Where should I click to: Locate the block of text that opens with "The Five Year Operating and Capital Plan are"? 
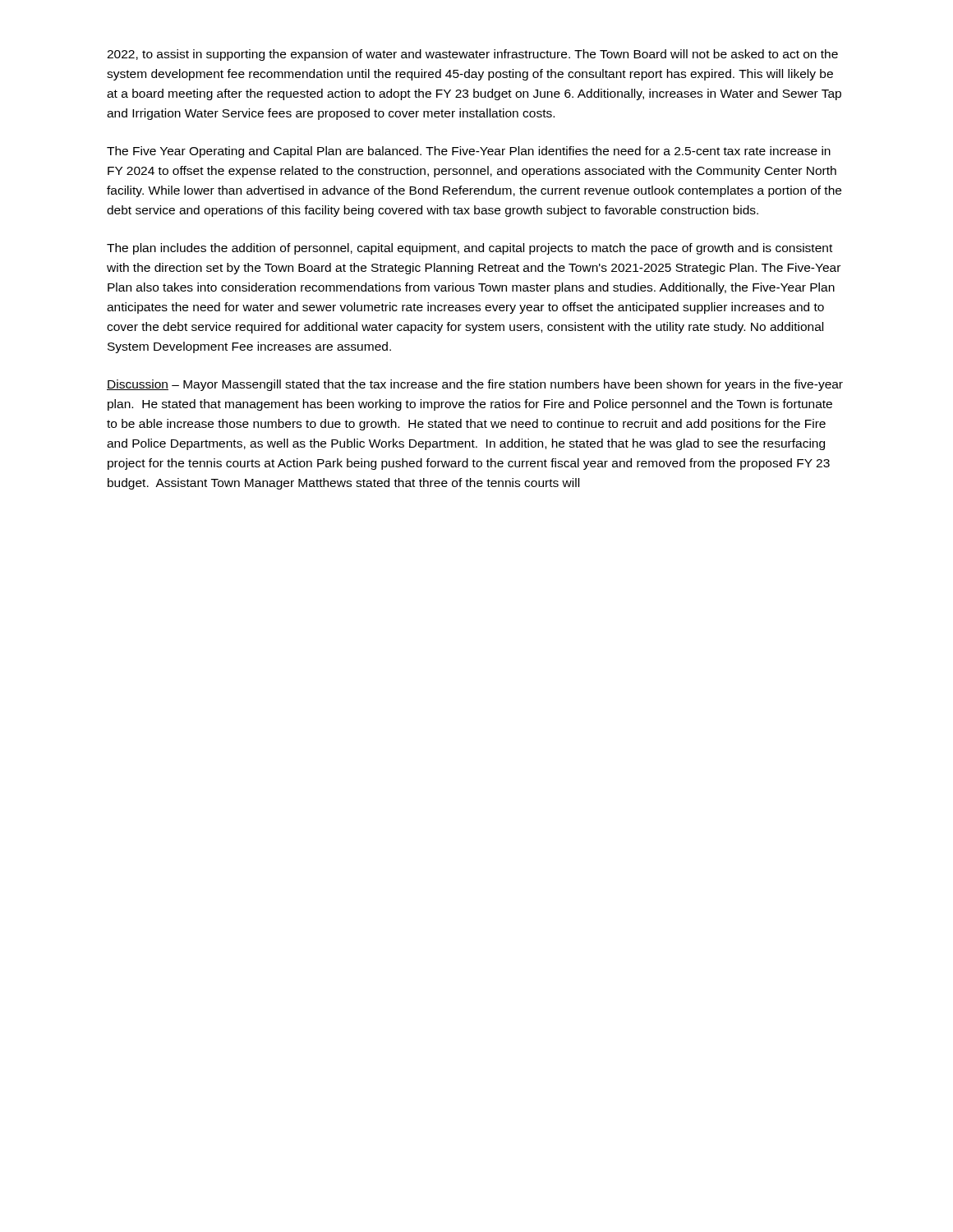(474, 180)
